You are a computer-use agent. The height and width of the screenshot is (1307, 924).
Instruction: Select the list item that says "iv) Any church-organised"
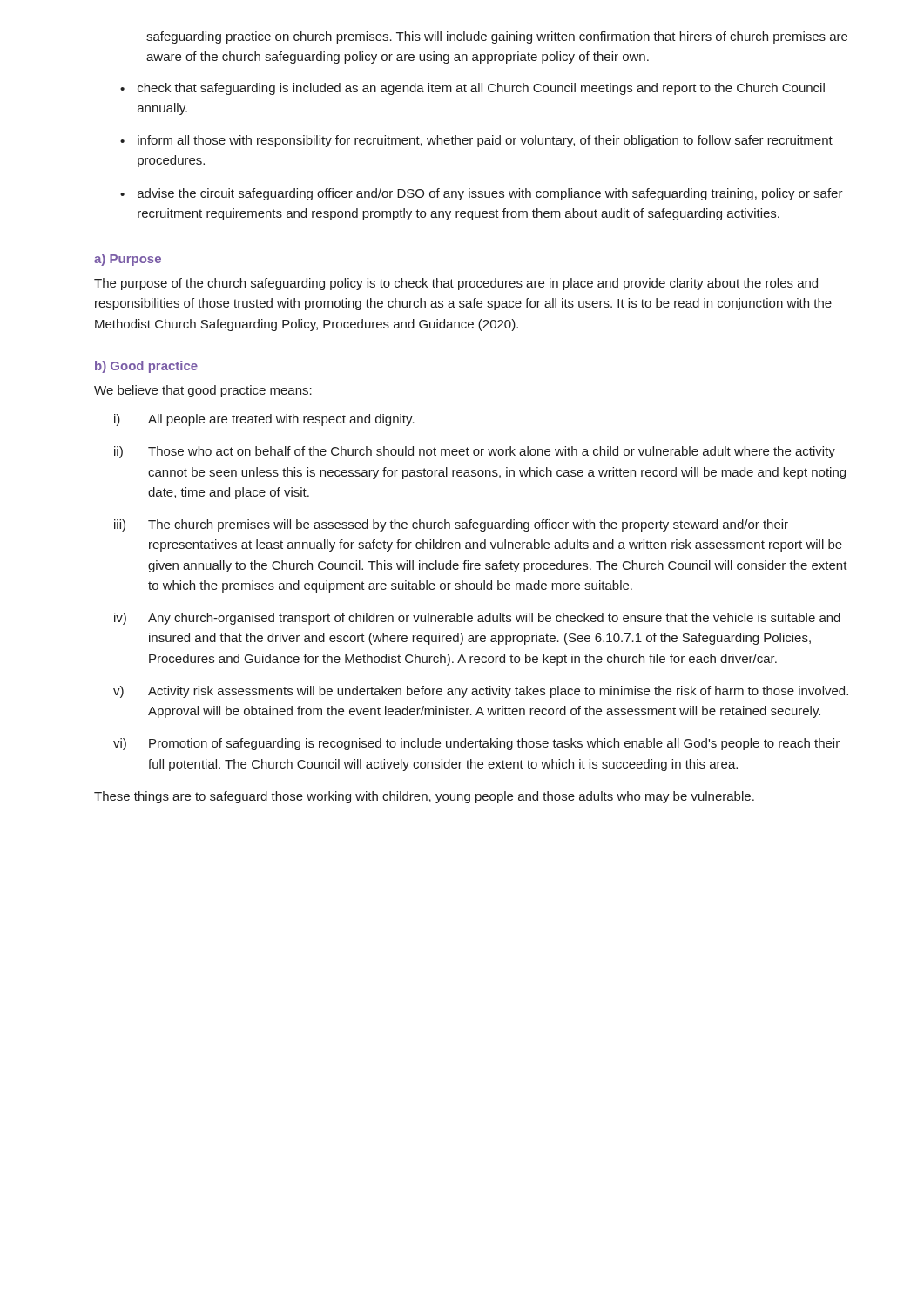coord(484,638)
